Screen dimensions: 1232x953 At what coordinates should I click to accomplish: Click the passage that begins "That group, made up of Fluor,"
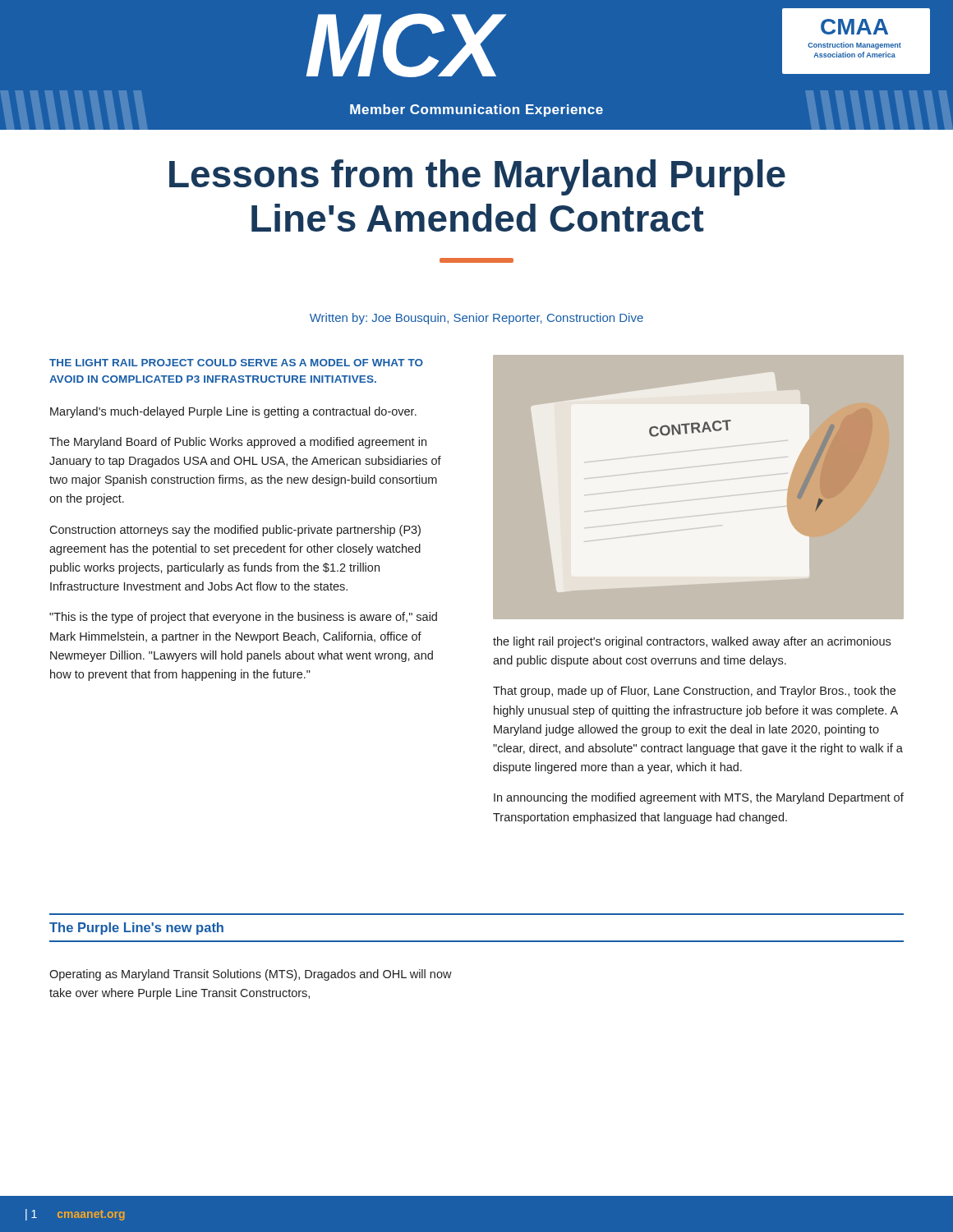pyautogui.click(x=698, y=729)
